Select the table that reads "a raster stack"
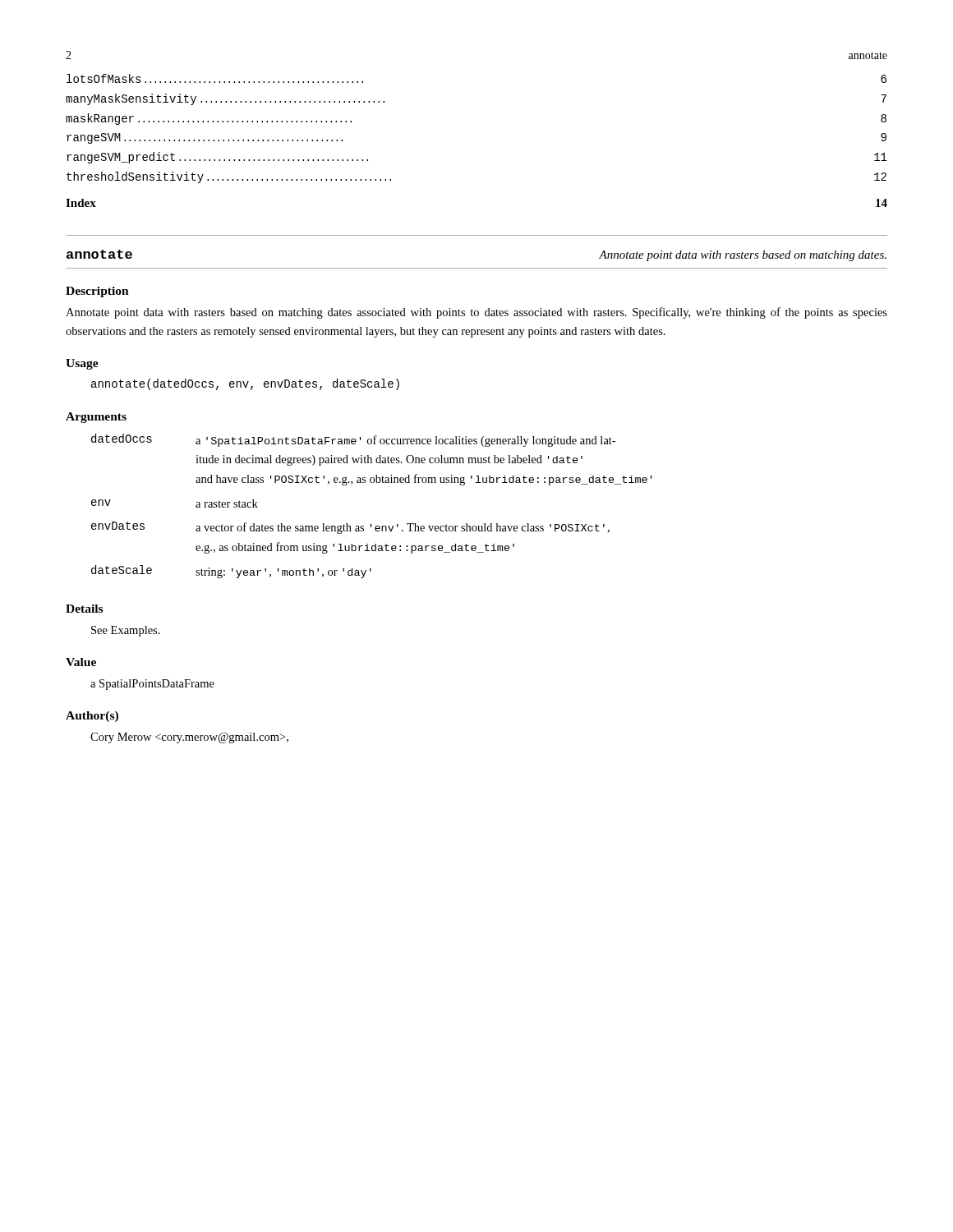Screen dimensions: 1232x953 pos(476,506)
